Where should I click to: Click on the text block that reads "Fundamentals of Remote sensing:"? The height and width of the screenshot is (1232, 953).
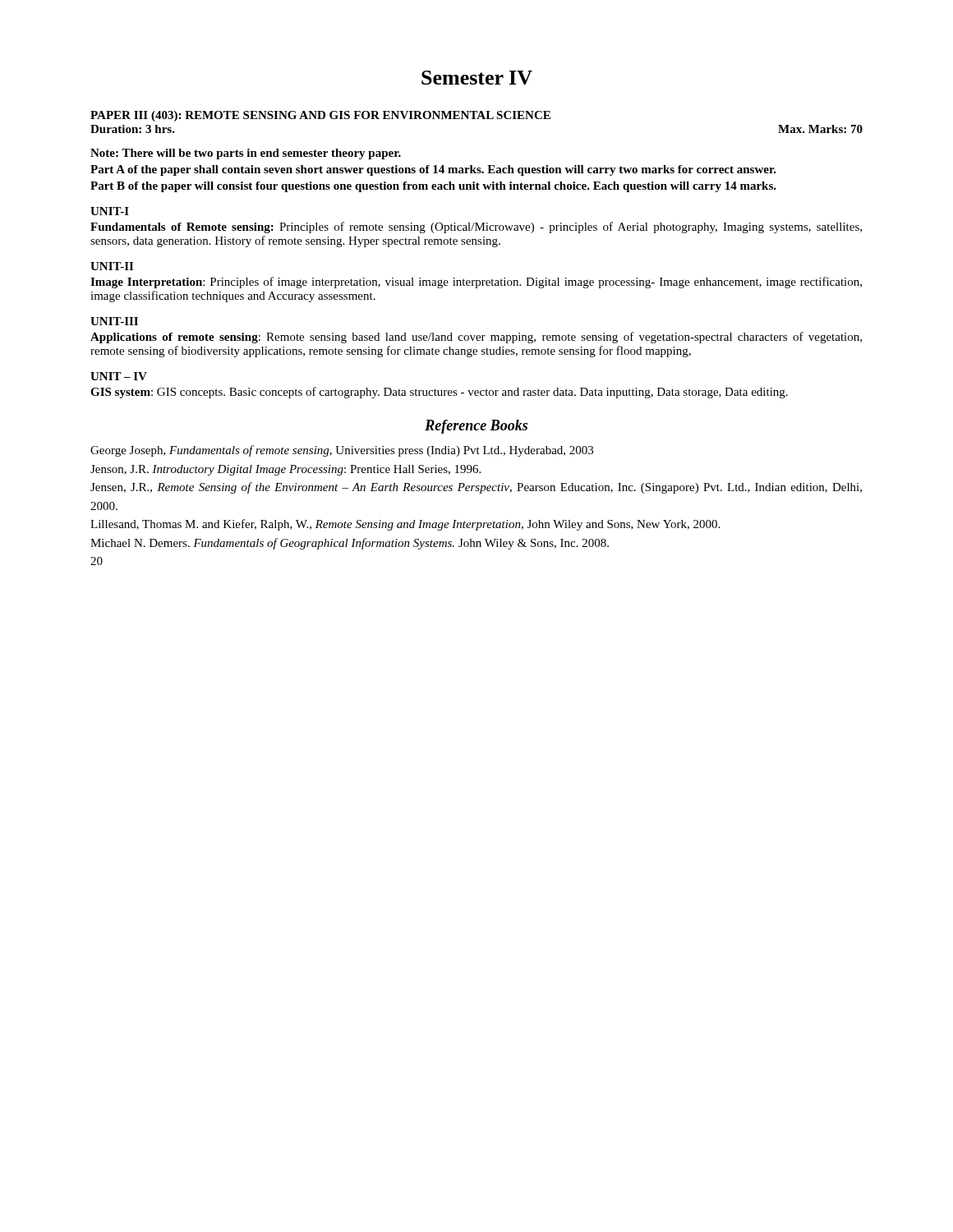pos(476,234)
